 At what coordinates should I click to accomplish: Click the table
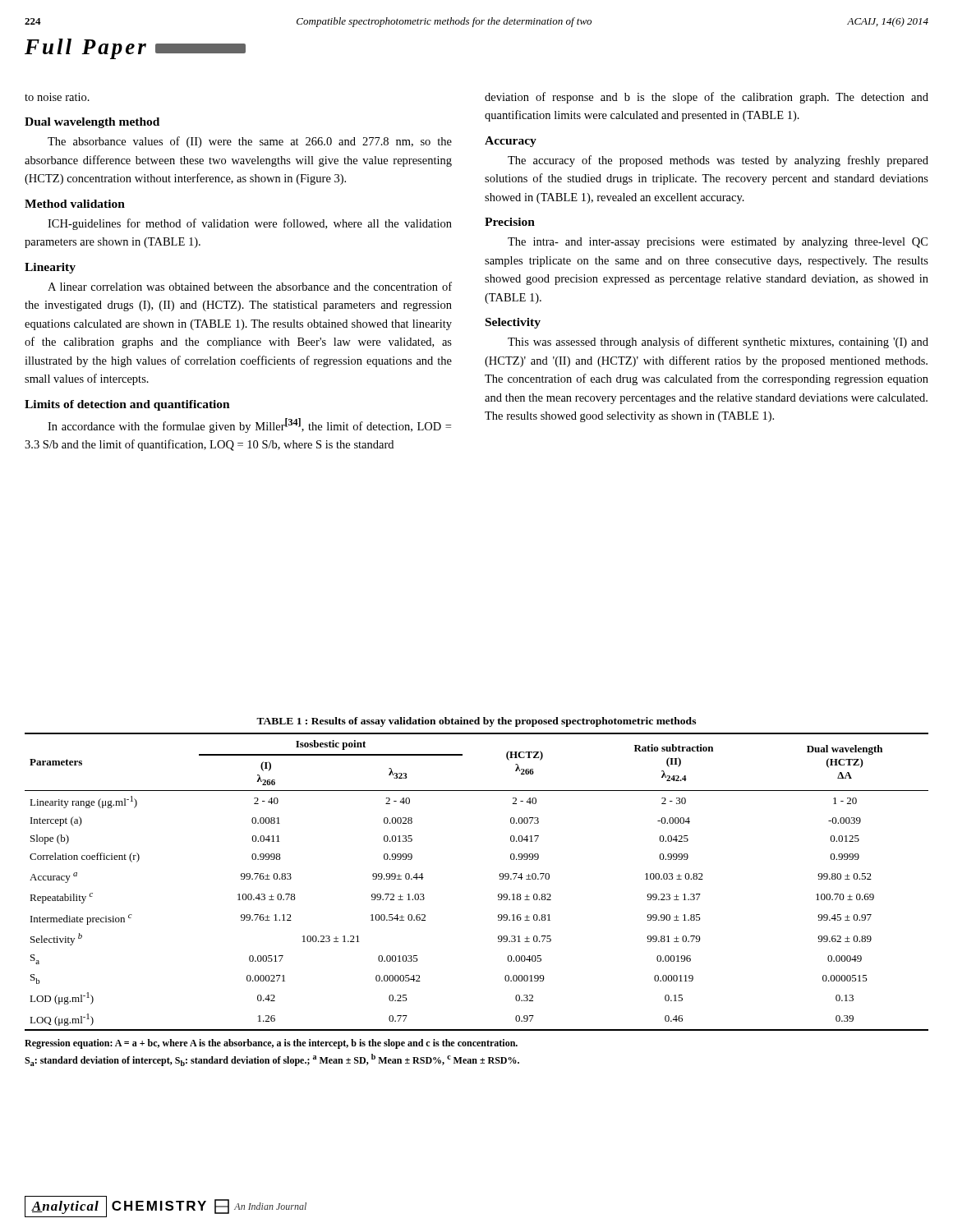[x=476, y=882]
